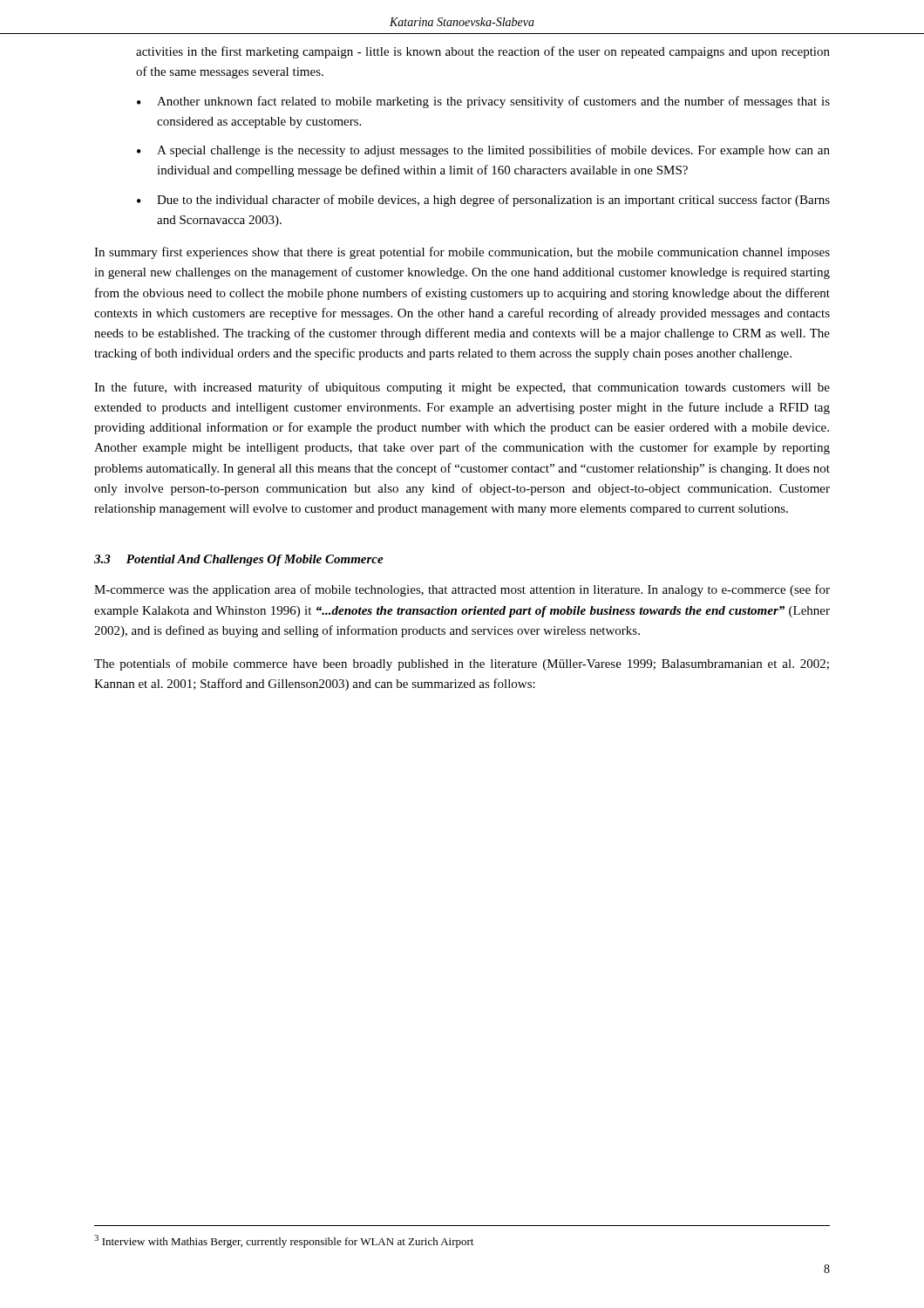The width and height of the screenshot is (924, 1308).
Task: Find the list item containing "• A special"
Action: [x=483, y=161]
